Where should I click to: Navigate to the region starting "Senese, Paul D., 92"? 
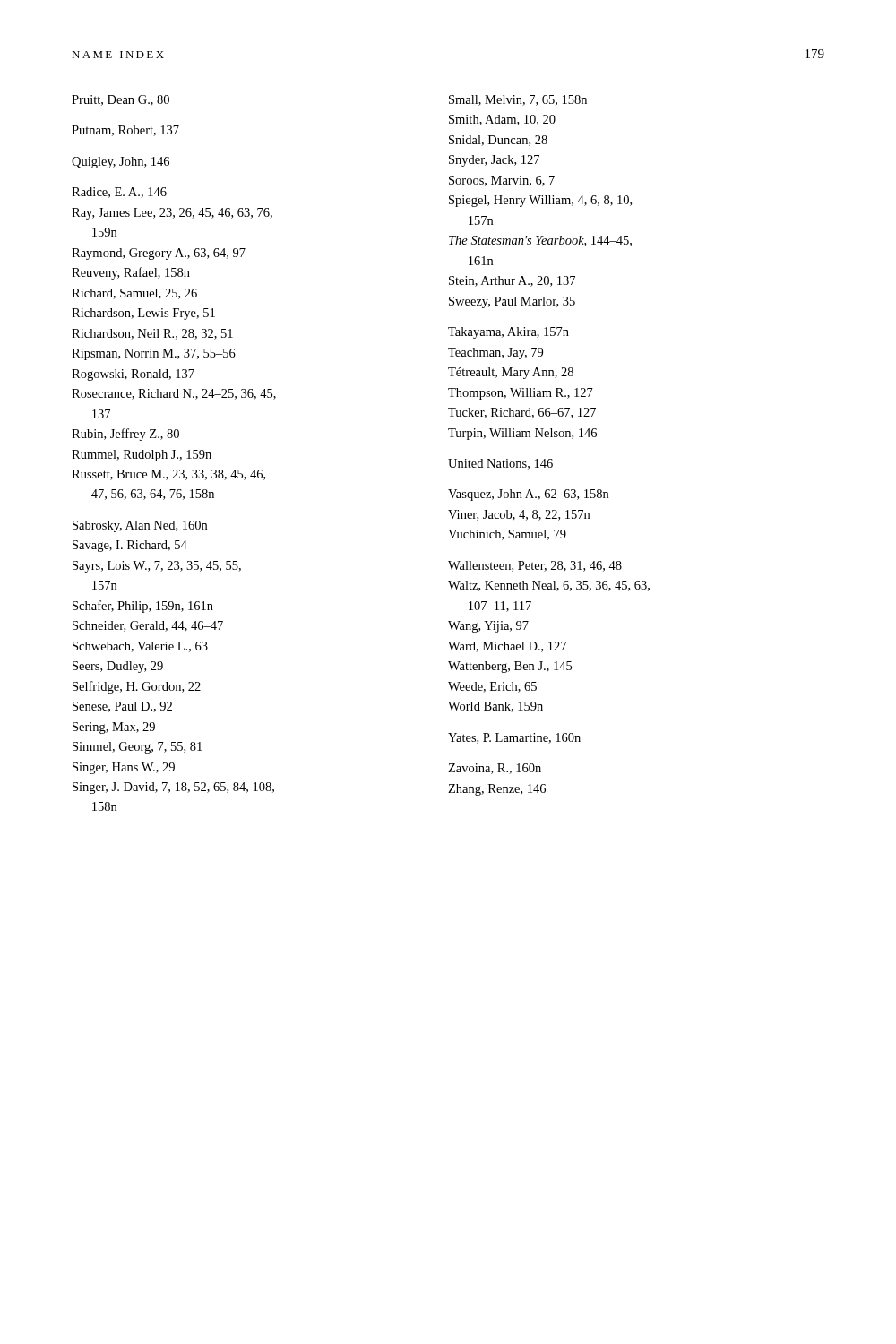tap(122, 706)
